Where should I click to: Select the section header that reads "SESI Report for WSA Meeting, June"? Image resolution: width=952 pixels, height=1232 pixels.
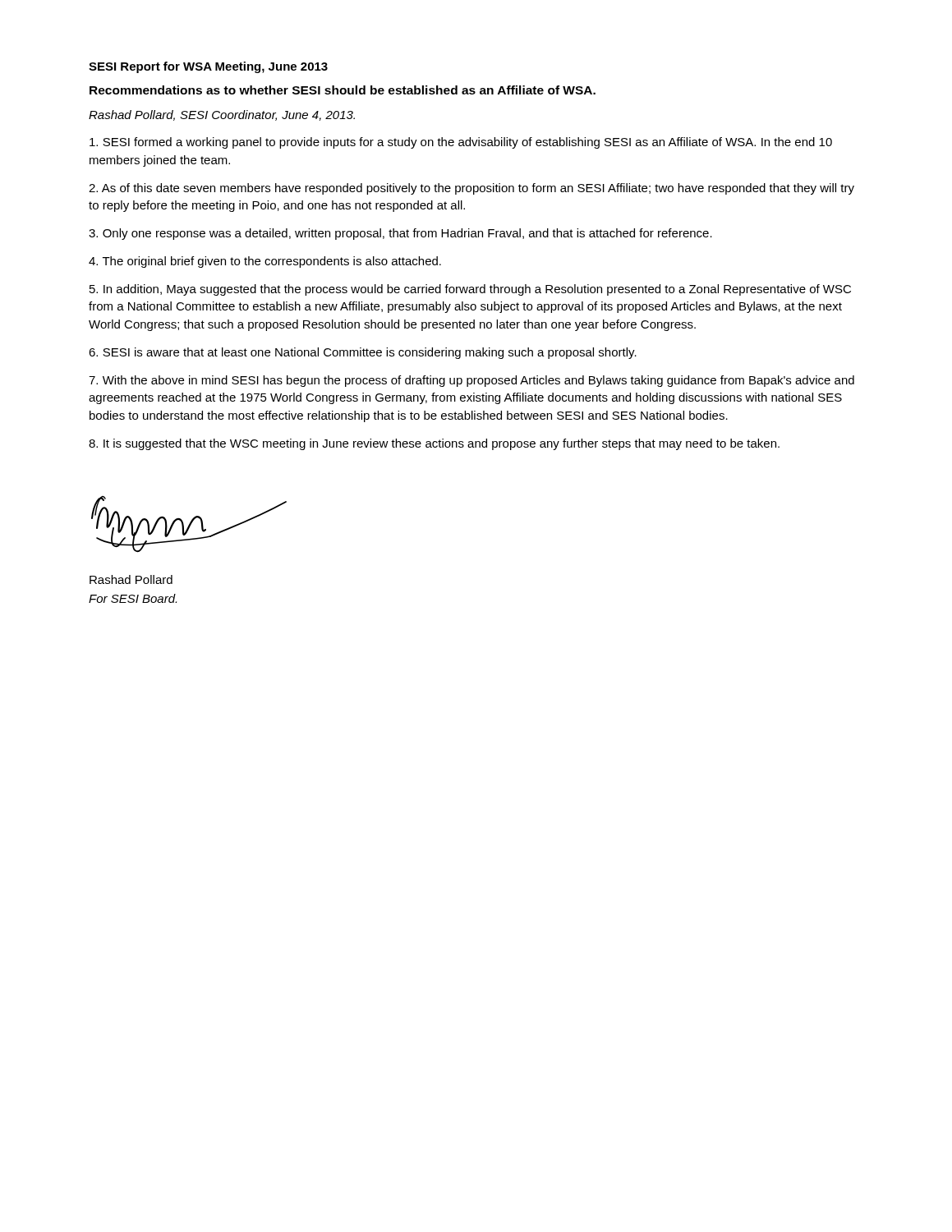(208, 66)
